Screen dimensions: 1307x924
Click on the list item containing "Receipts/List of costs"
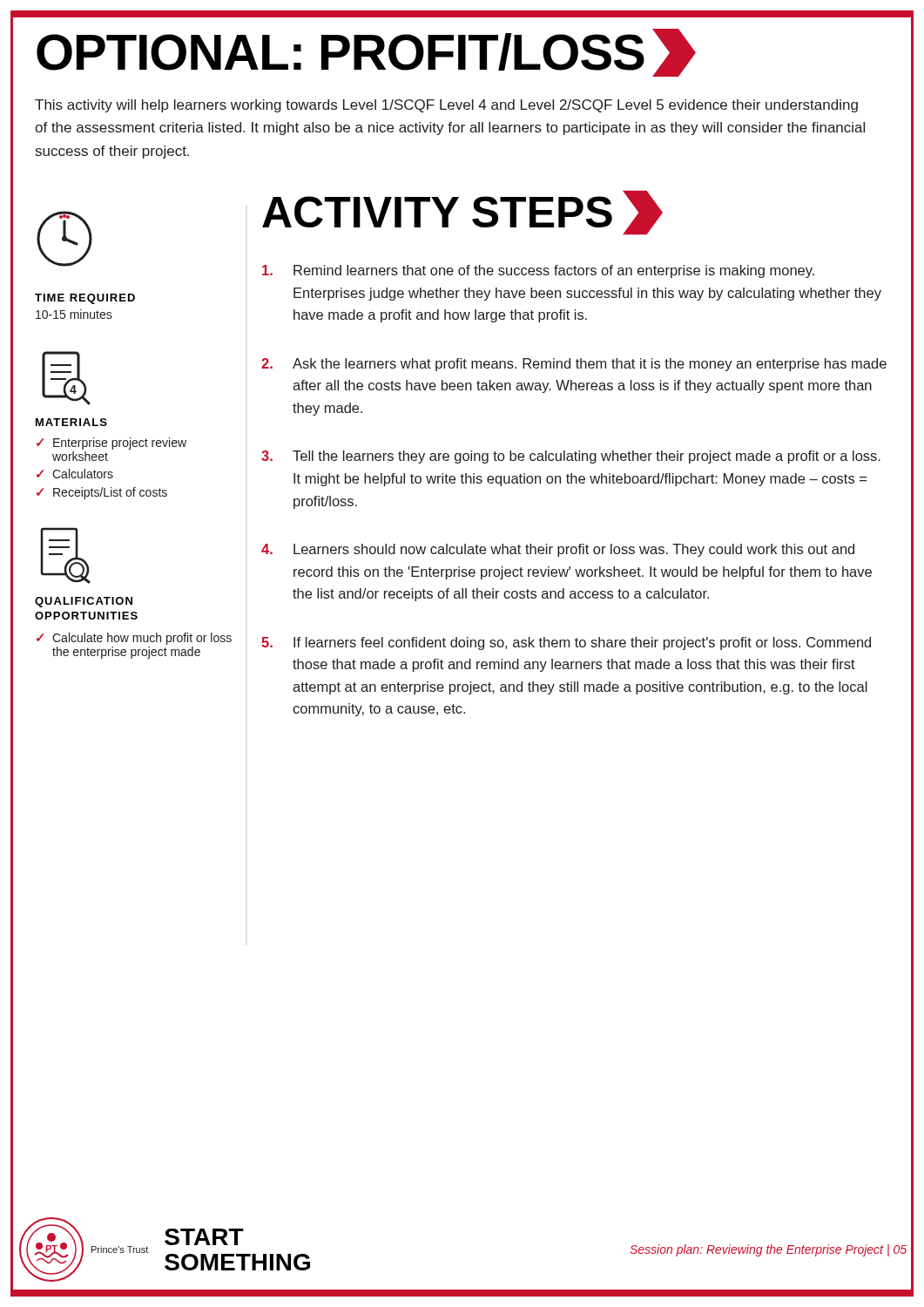pos(110,492)
